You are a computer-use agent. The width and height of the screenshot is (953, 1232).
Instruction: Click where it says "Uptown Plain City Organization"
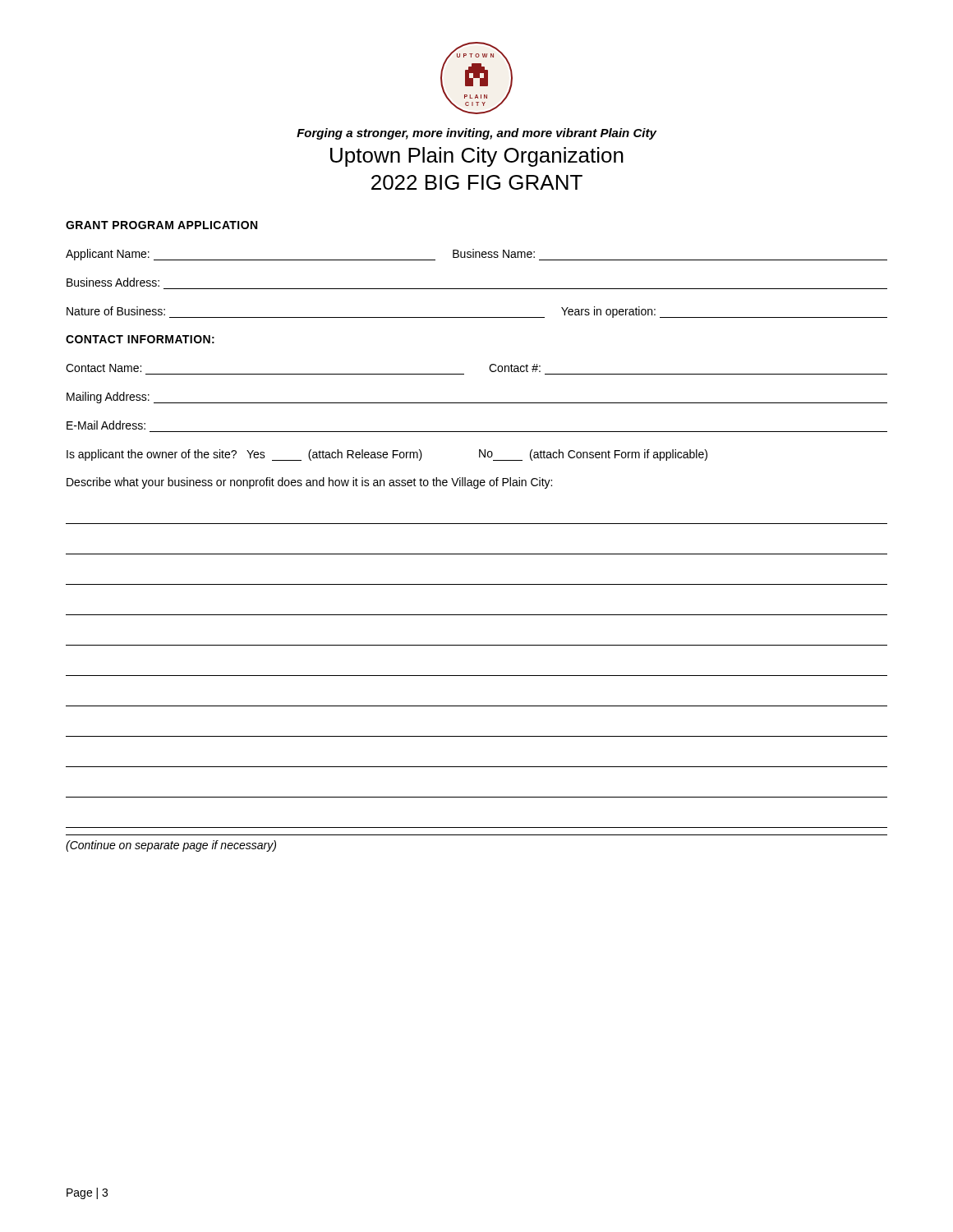(x=476, y=155)
